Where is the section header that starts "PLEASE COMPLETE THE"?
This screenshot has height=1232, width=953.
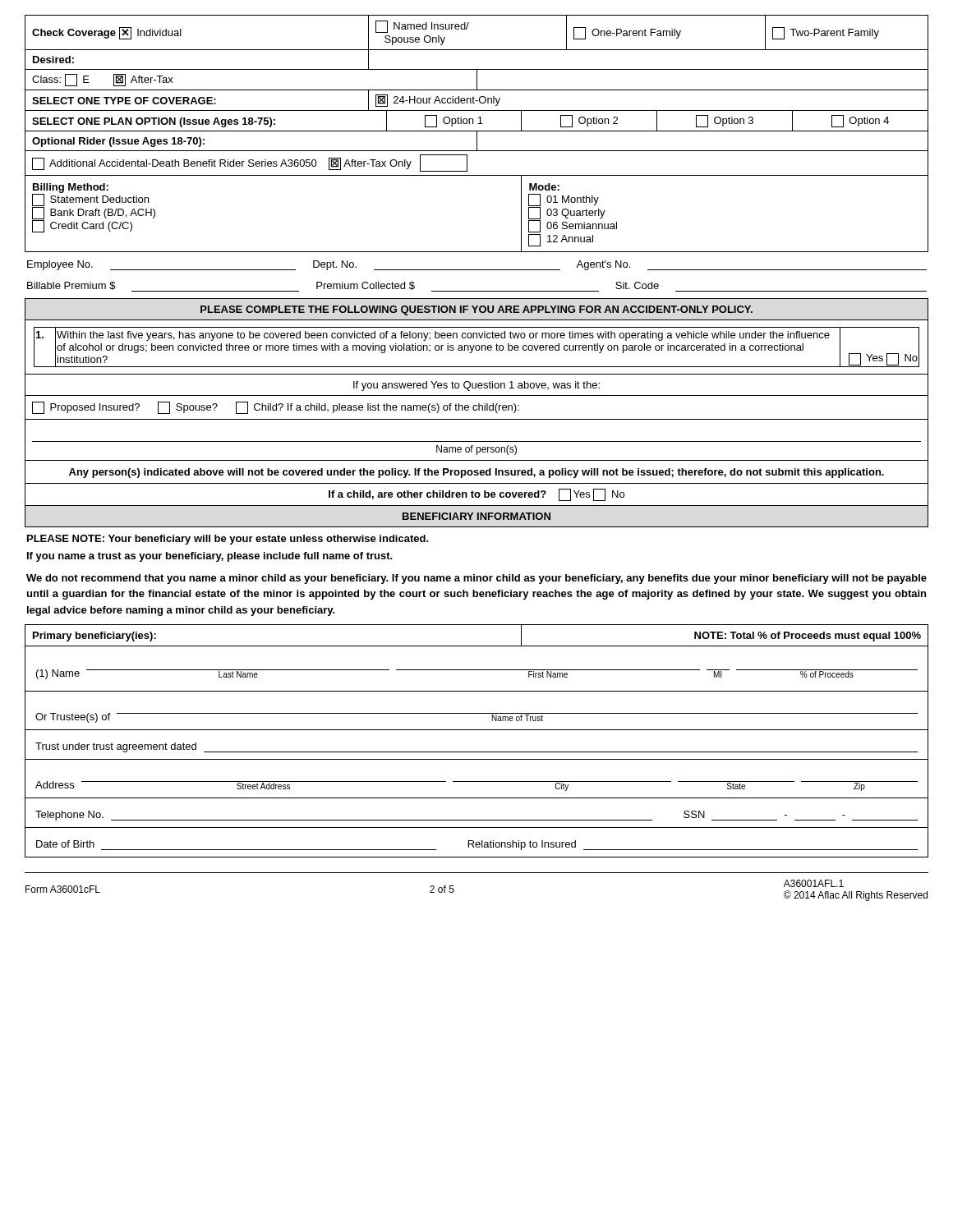(476, 309)
